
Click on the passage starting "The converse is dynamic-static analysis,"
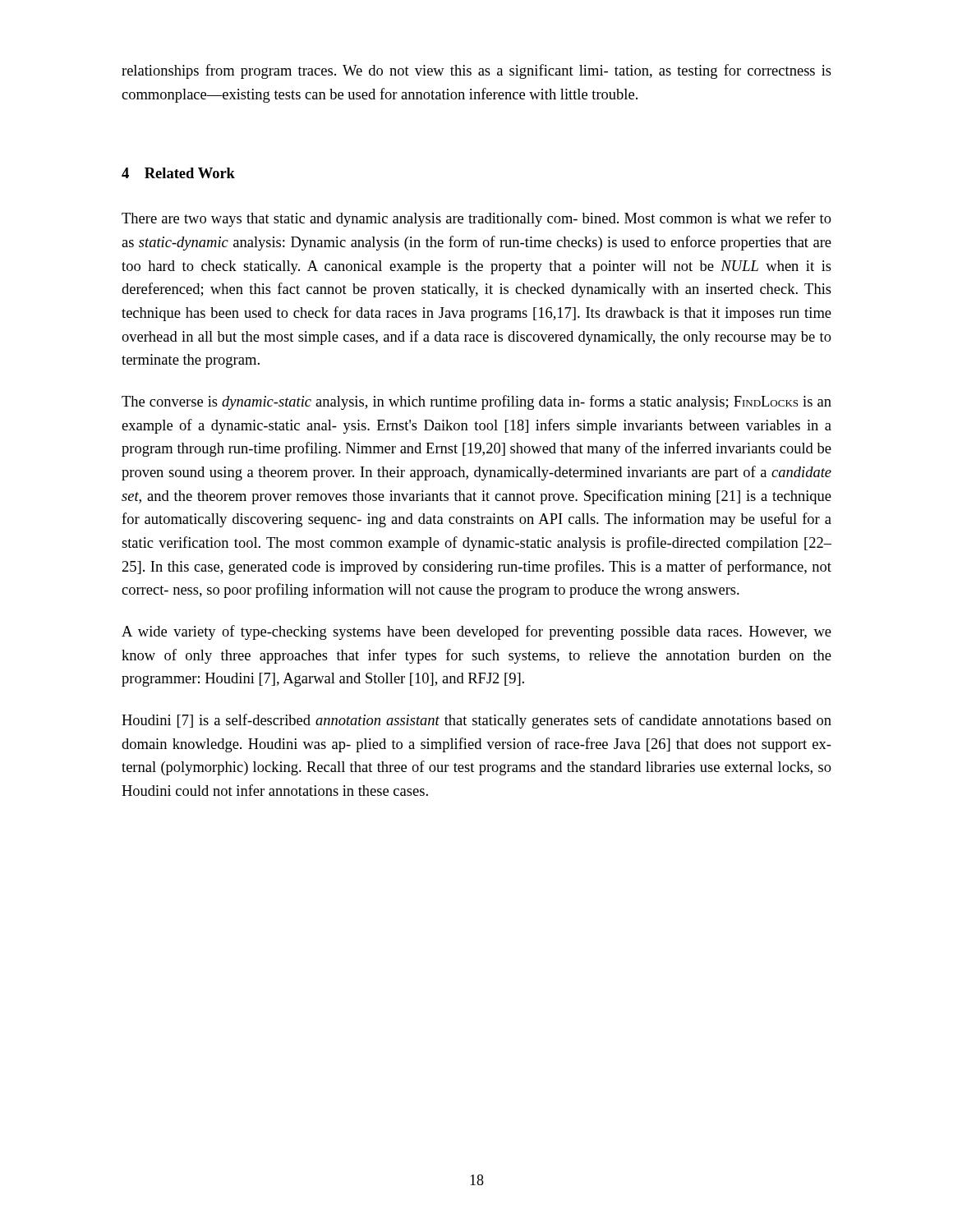pyautogui.click(x=476, y=496)
